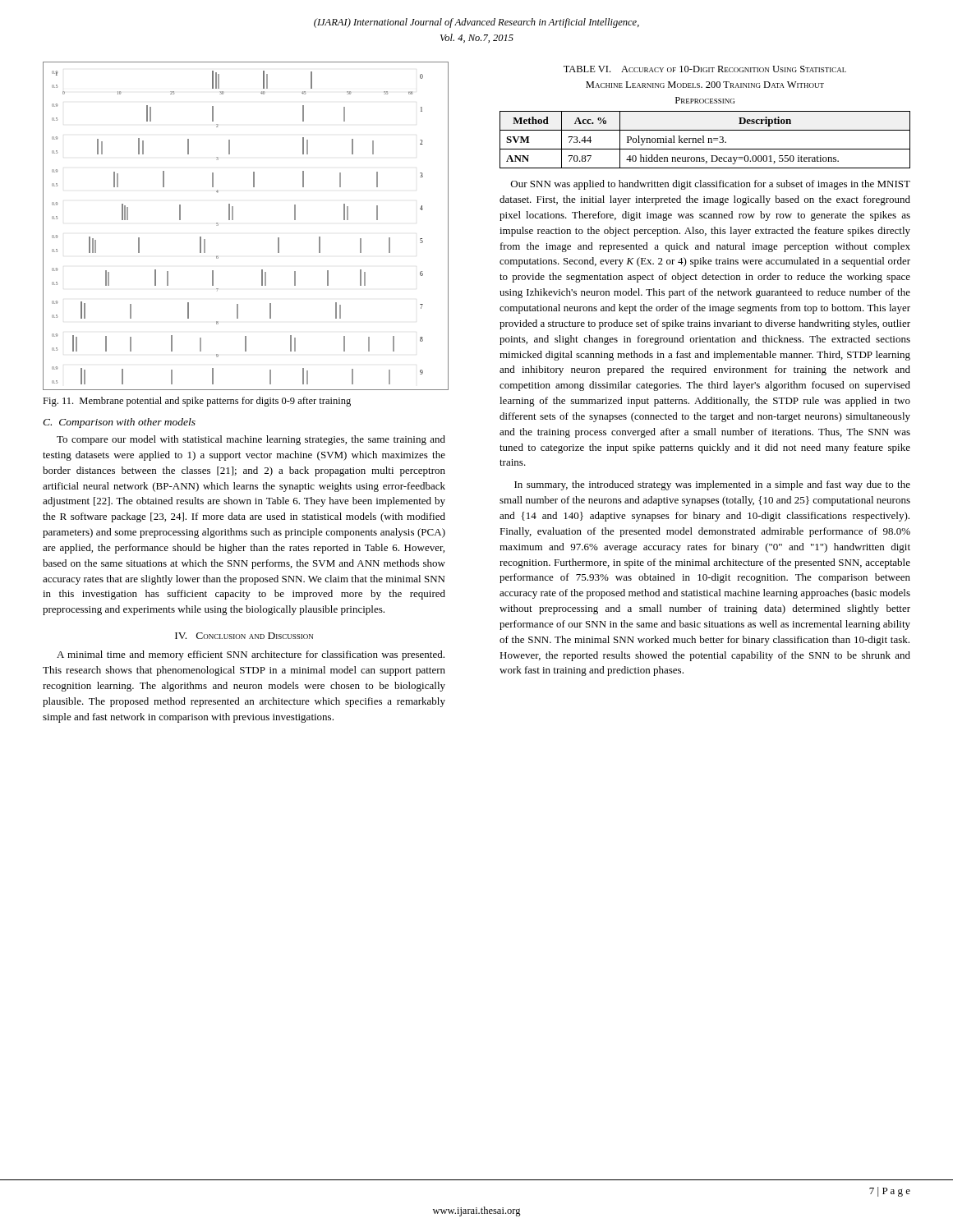
Task: Find the passage starting "TABLE VI. Accuracy of"
Action: point(705,84)
